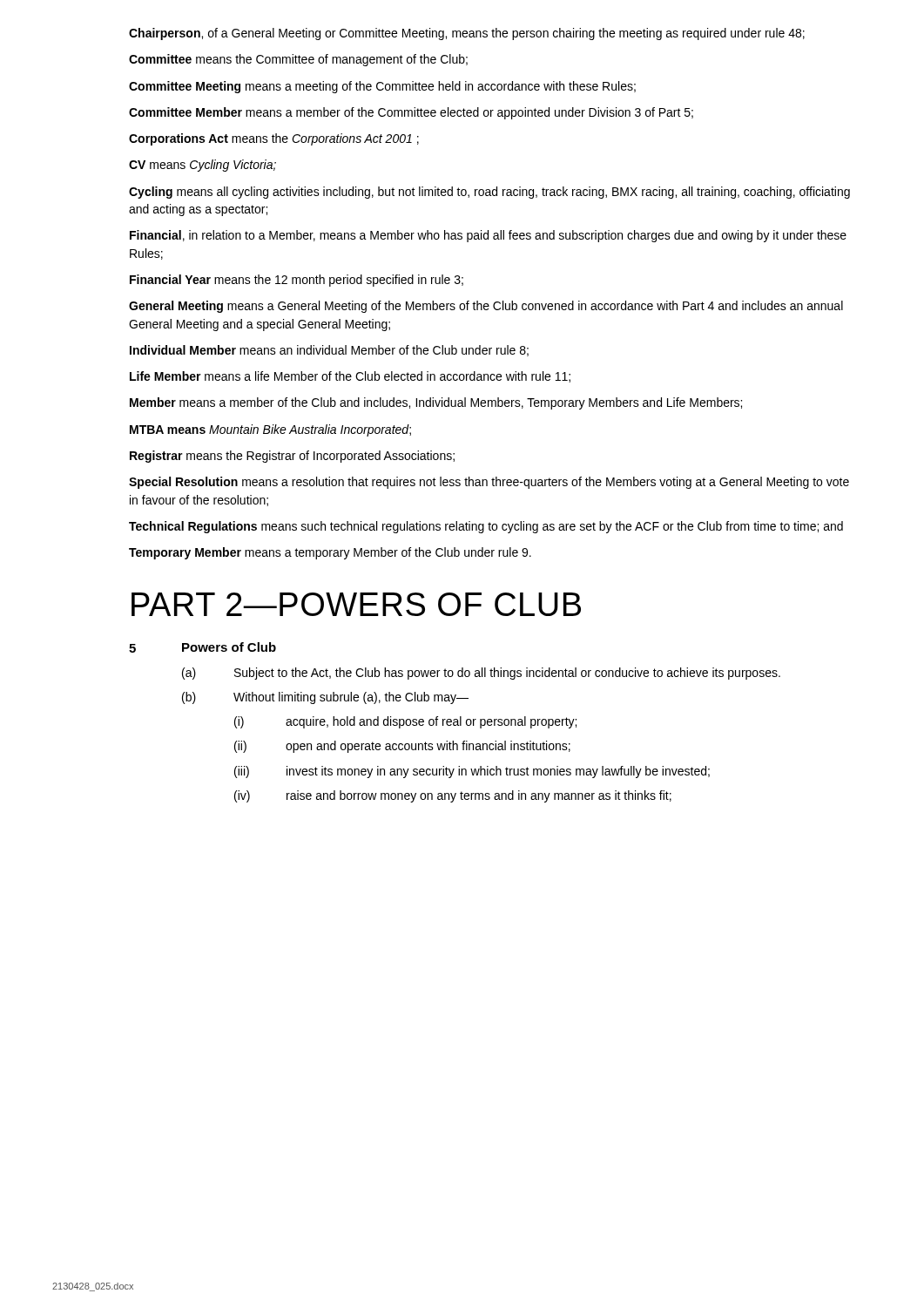This screenshot has height=1307, width=924.
Task: Click on the list item containing "Special Resolution means a resolution"
Action: (489, 491)
